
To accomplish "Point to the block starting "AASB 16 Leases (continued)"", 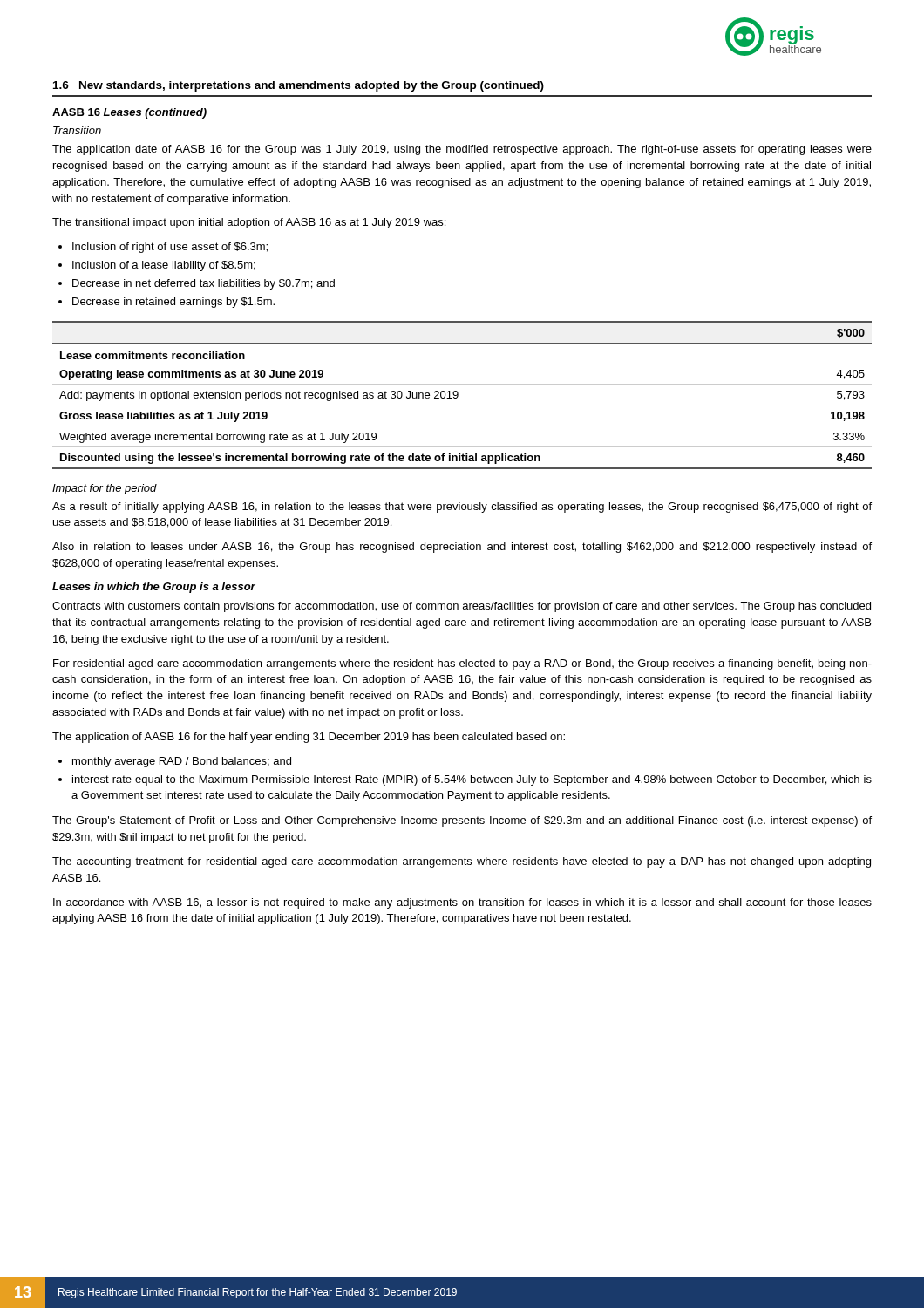I will pos(129,112).
